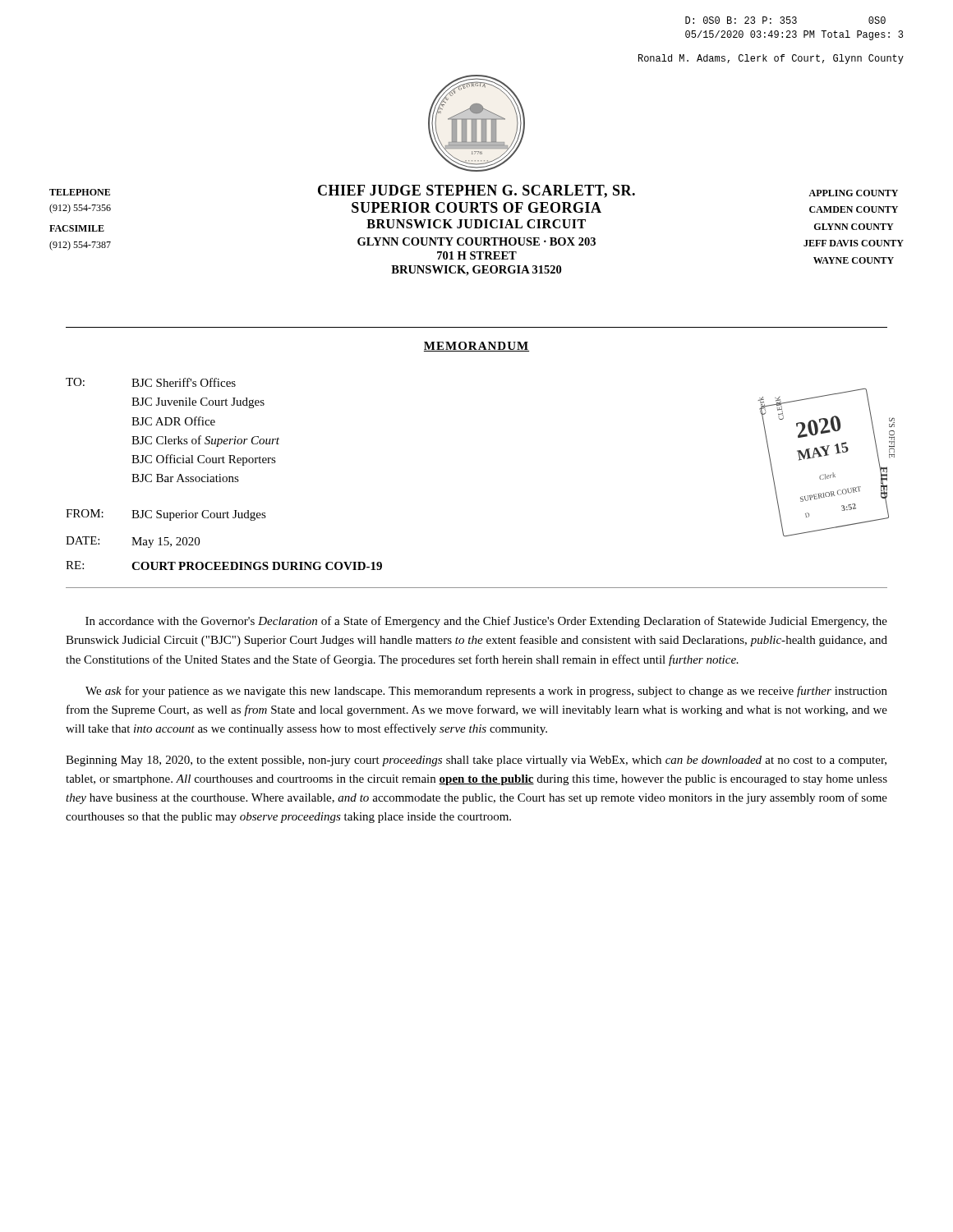The height and width of the screenshot is (1232, 953).
Task: Select the text that reads "FROM: BJC Superior Court Judges"
Action: 166,515
